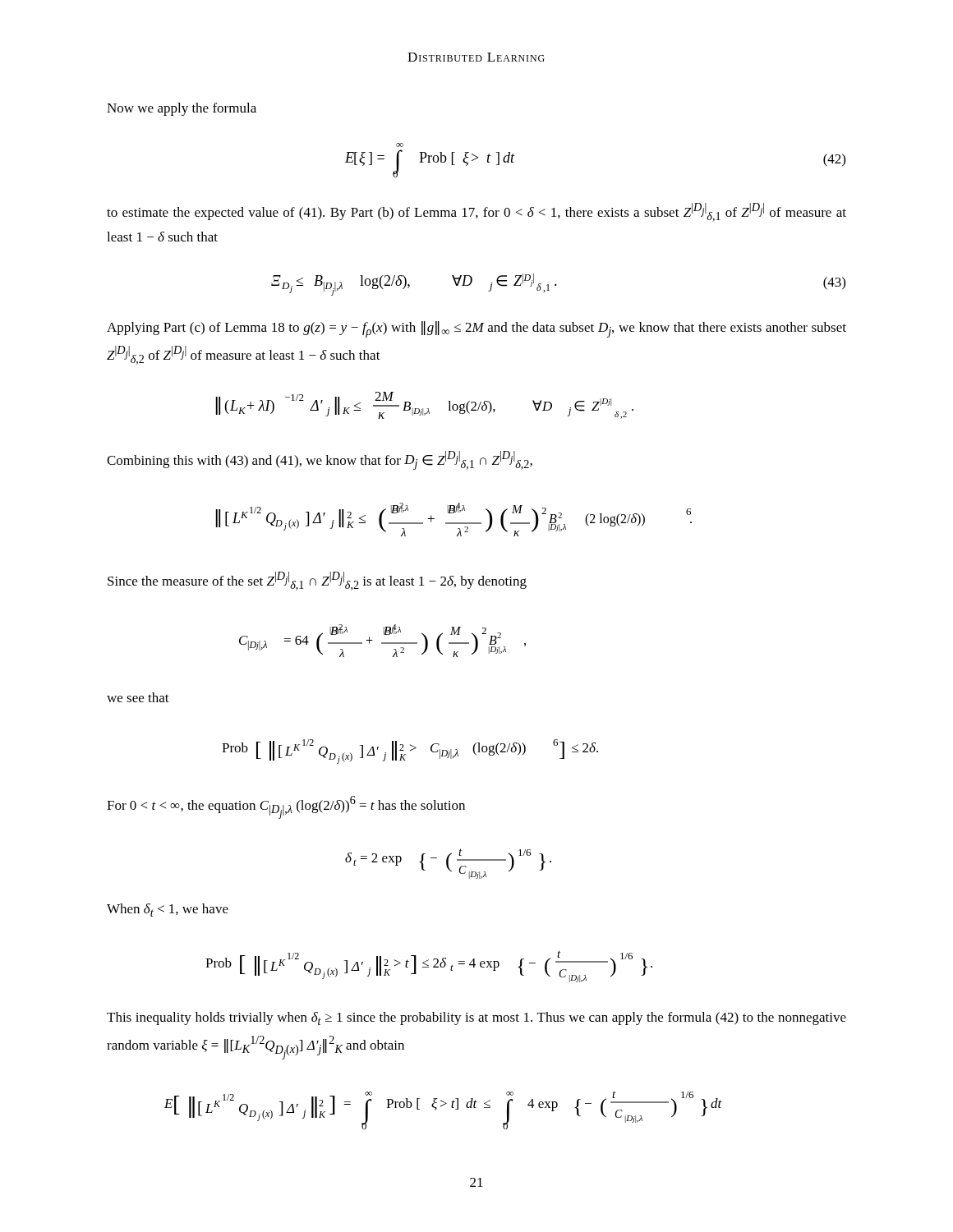Screen dimensions: 1232x953
Task: Navigate to the region starting "Applying Part (c) of Lemma"
Action: (x=476, y=342)
